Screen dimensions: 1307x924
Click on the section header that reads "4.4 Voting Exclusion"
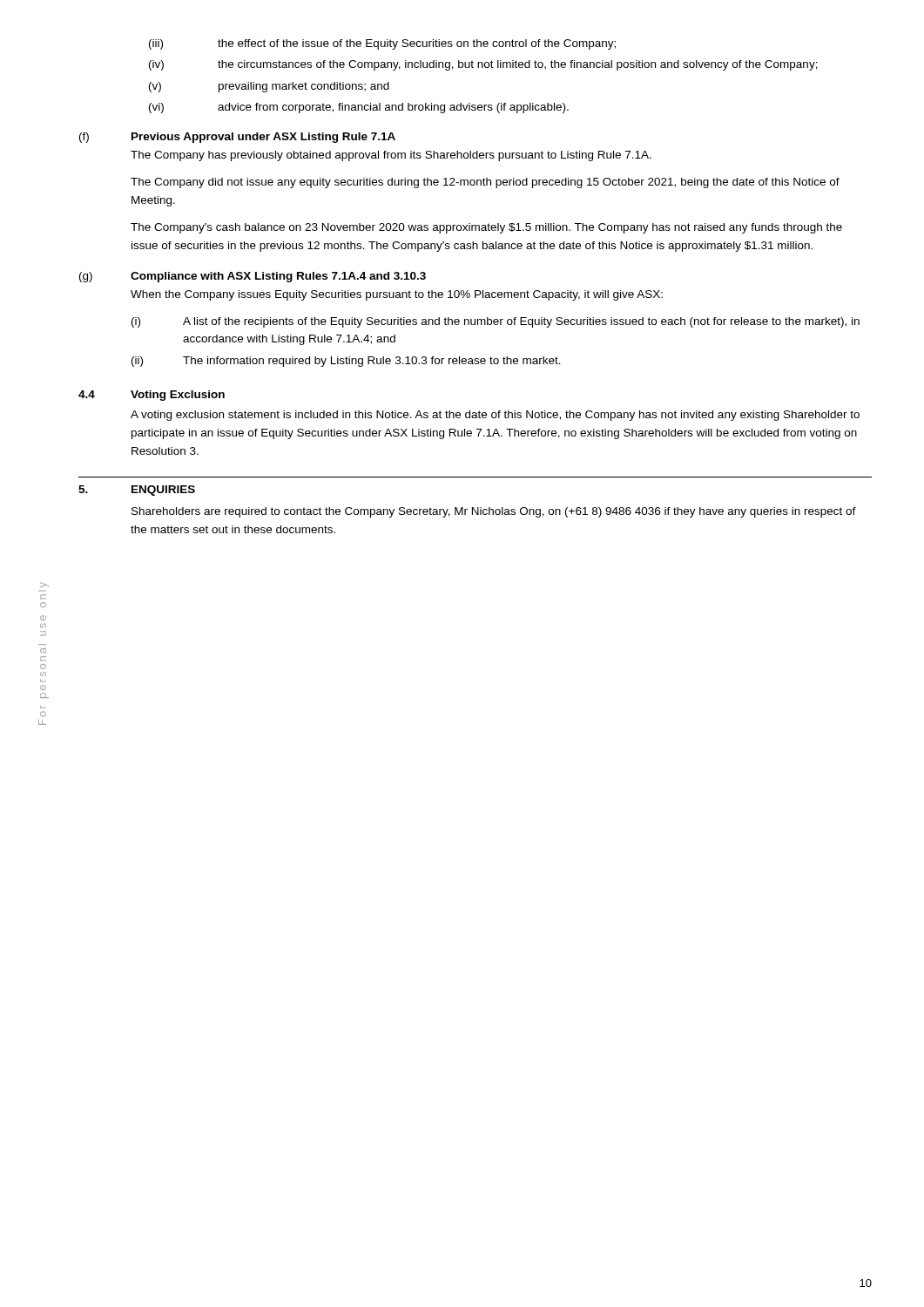point(152,395)
